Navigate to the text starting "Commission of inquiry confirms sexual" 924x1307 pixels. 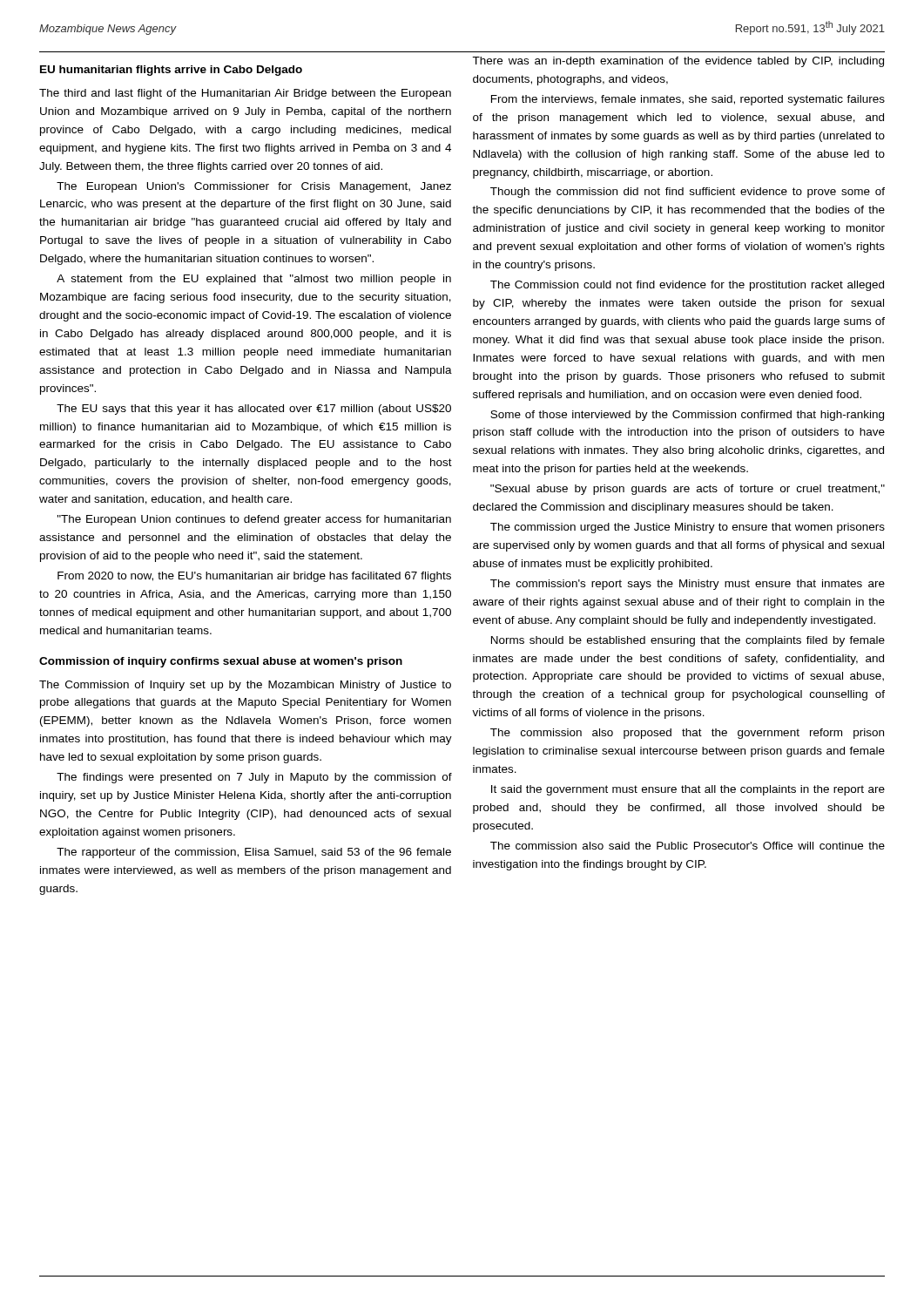click(221, 661)
